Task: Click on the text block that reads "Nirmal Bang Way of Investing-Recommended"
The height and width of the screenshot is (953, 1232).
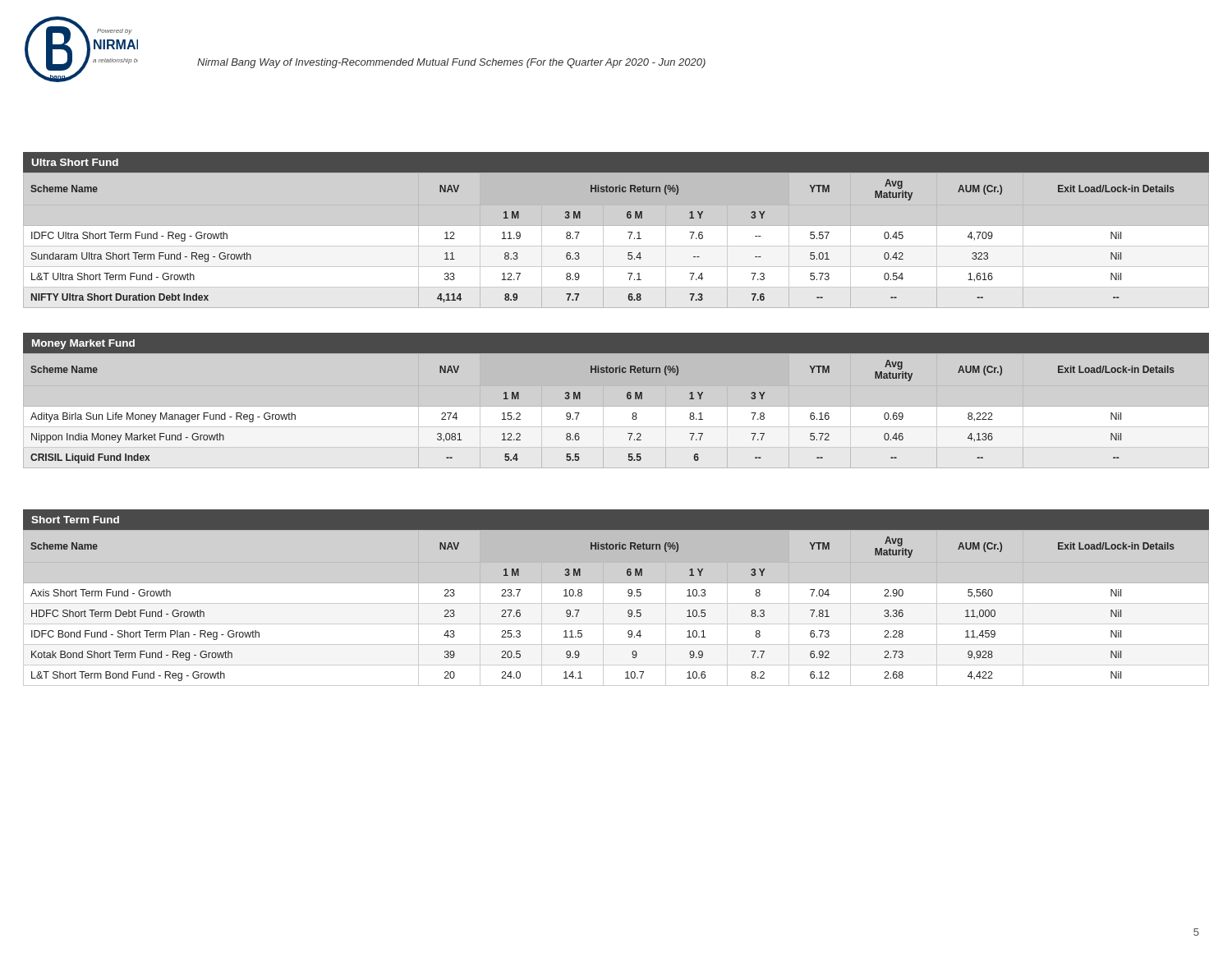Action: pyautogui.click(x=451, y=62)
